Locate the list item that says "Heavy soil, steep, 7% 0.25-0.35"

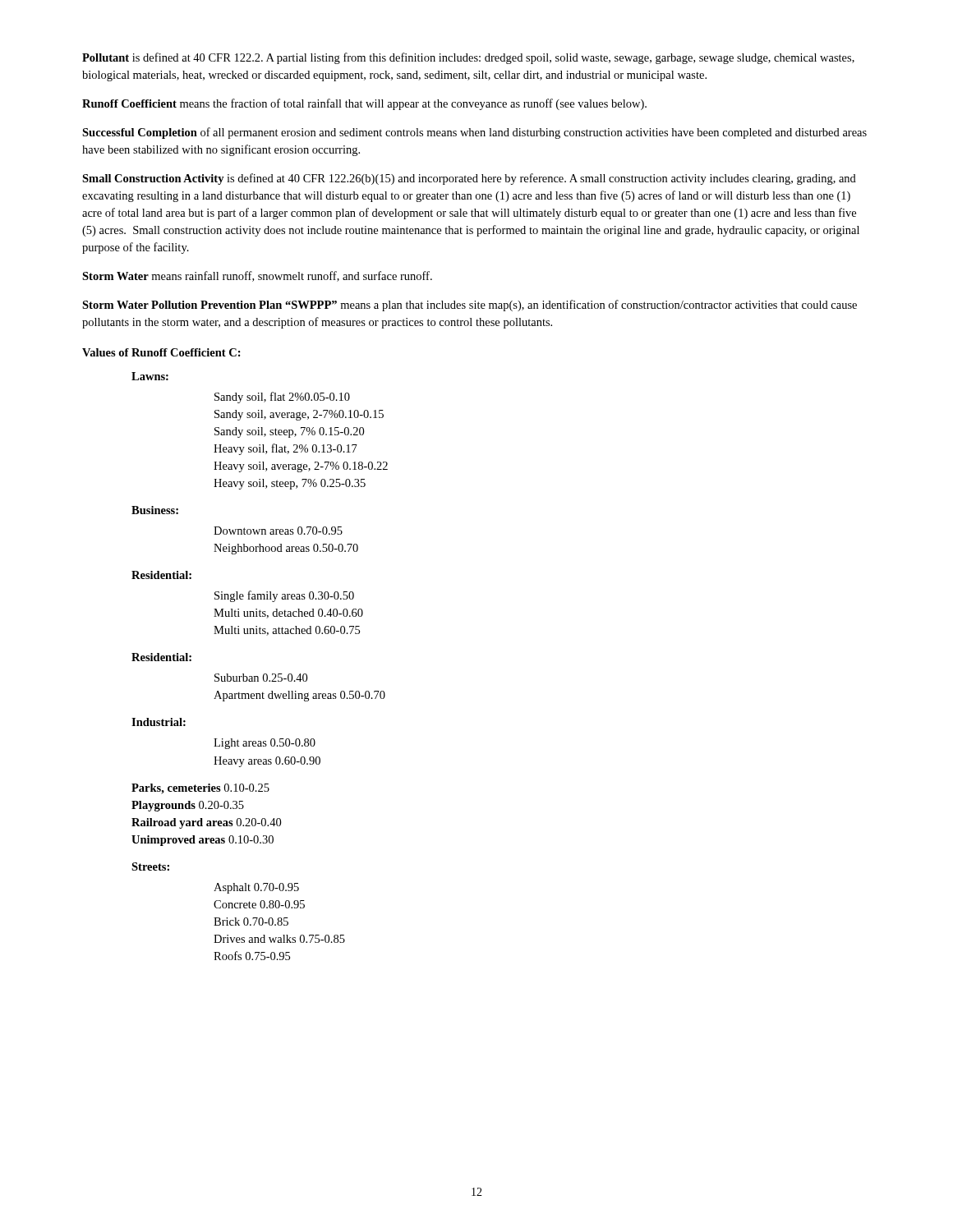tap(290, 483)
